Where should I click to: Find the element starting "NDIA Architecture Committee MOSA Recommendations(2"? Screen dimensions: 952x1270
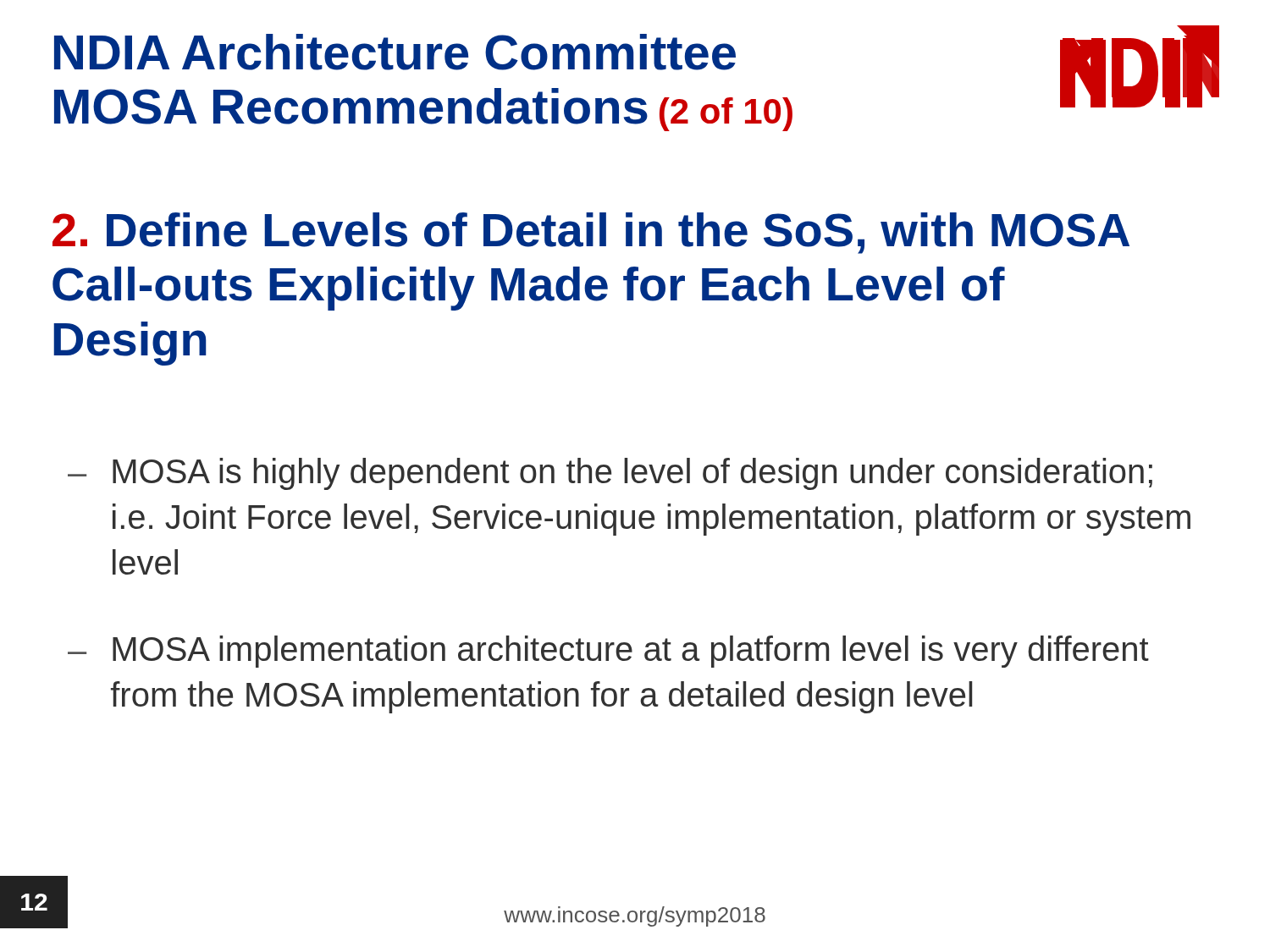pyautogui.click(x=555, y=79)
